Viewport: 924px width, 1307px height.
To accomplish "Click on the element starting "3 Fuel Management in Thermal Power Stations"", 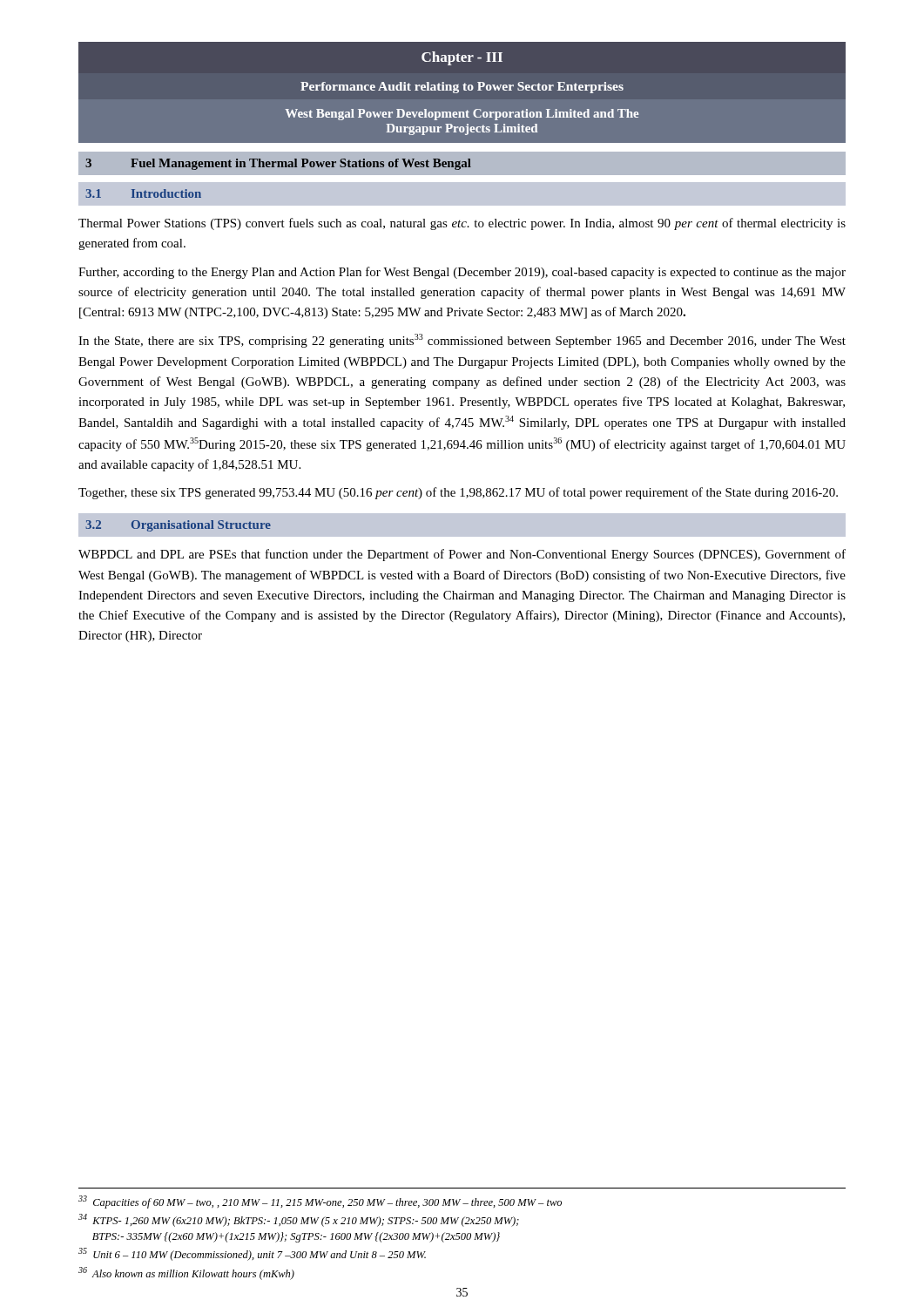I will point(278,163).
